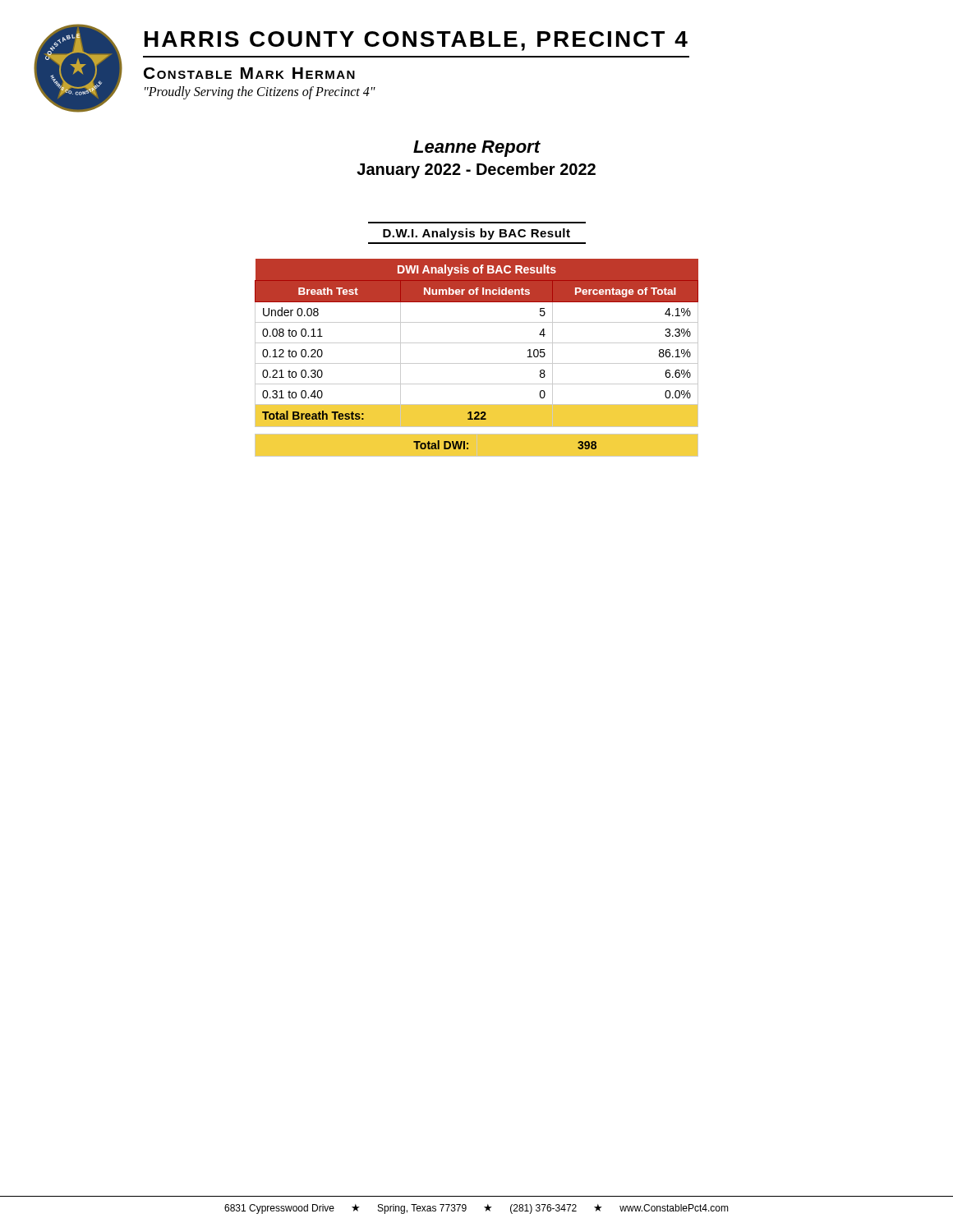Screen dimensions: 1232x953
Task: Point to "D.W.I. Analysis by BAC Result"
Action: click(x=476, y=233)
